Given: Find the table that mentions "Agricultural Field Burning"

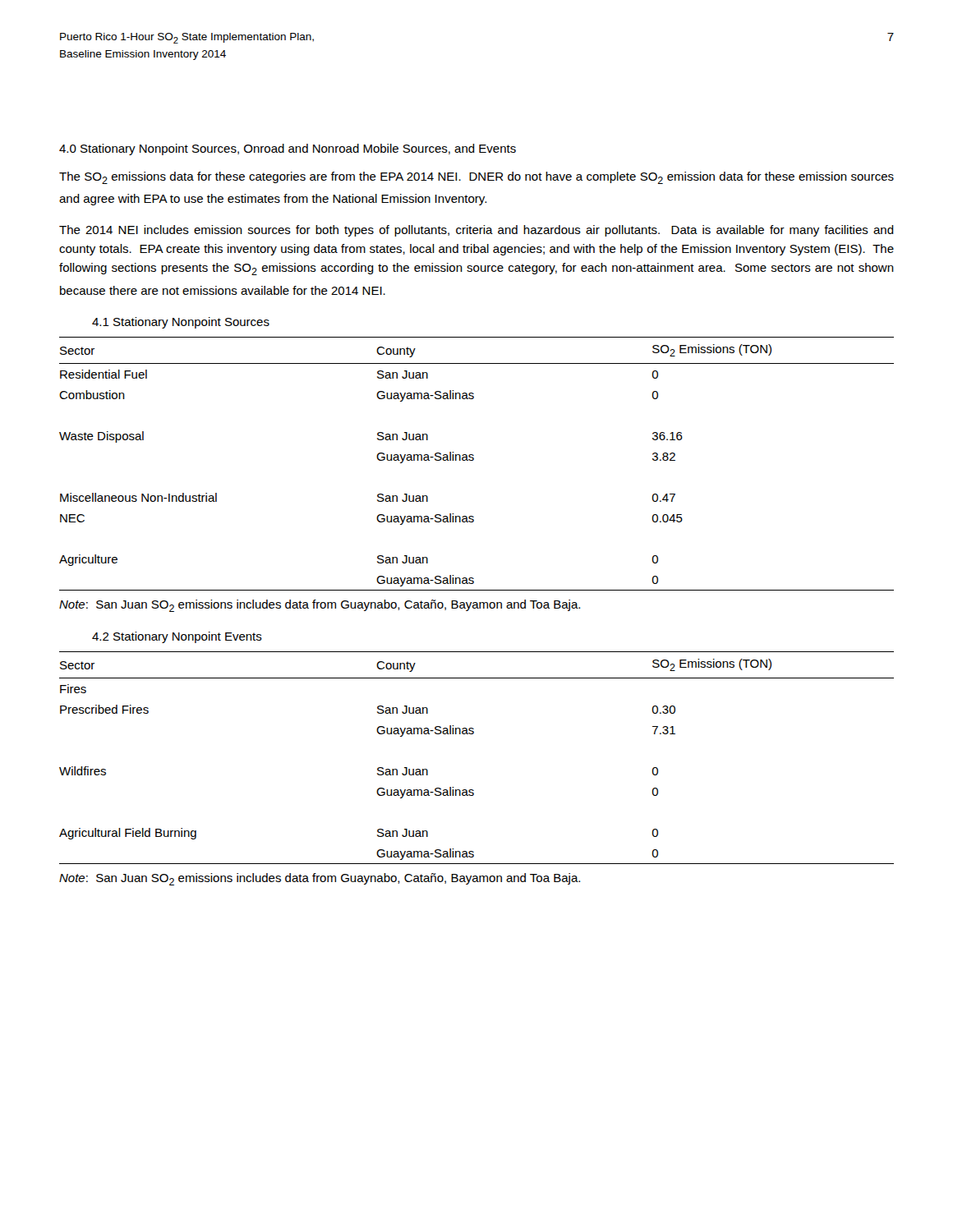Looking at the screenshot, I should [x=476, y=757].
